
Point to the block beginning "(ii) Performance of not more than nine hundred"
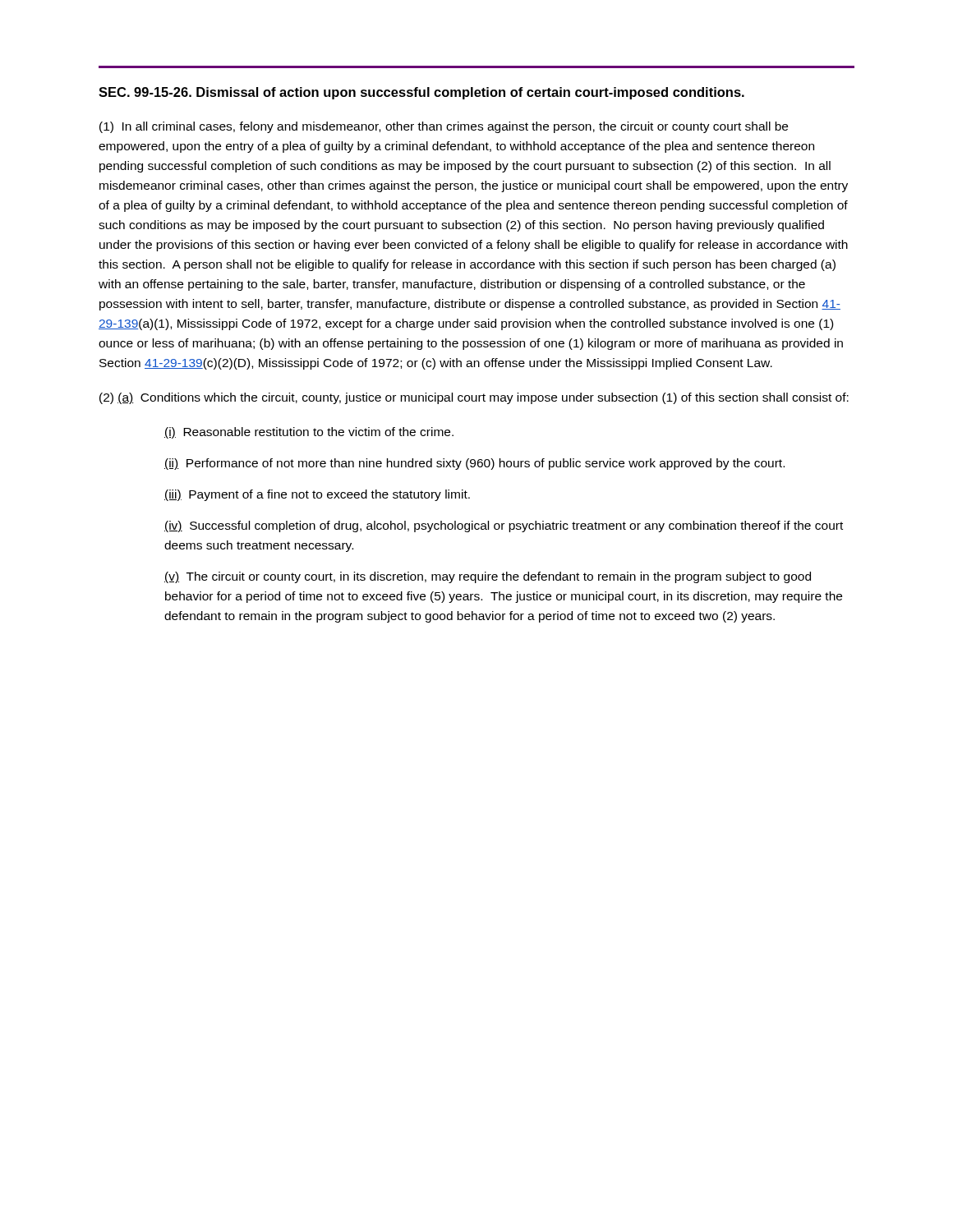click(x=475, y=463)
